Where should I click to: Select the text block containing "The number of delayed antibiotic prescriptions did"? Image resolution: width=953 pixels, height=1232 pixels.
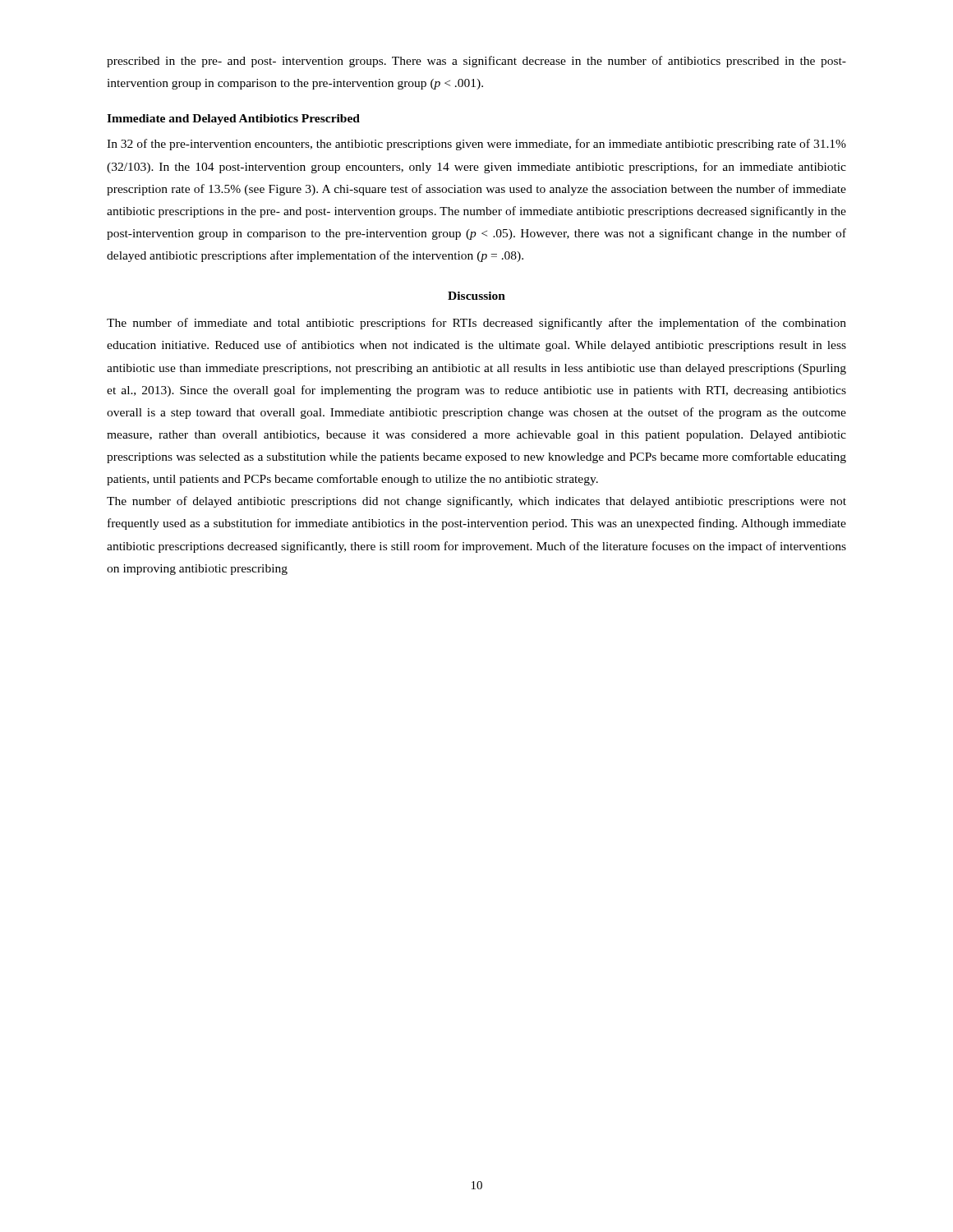tap(476, 534)
